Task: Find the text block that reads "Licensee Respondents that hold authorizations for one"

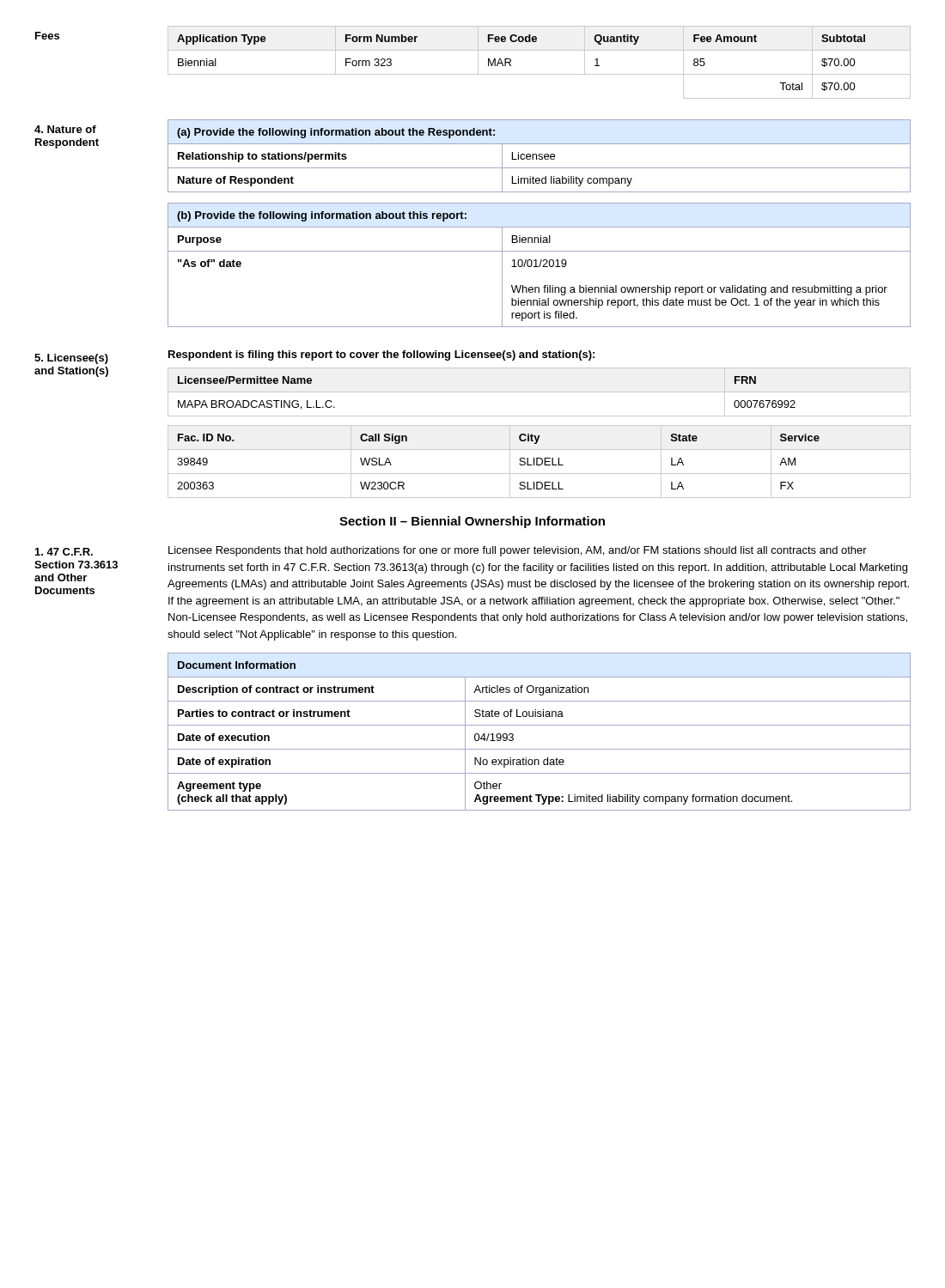Action: 539,592
